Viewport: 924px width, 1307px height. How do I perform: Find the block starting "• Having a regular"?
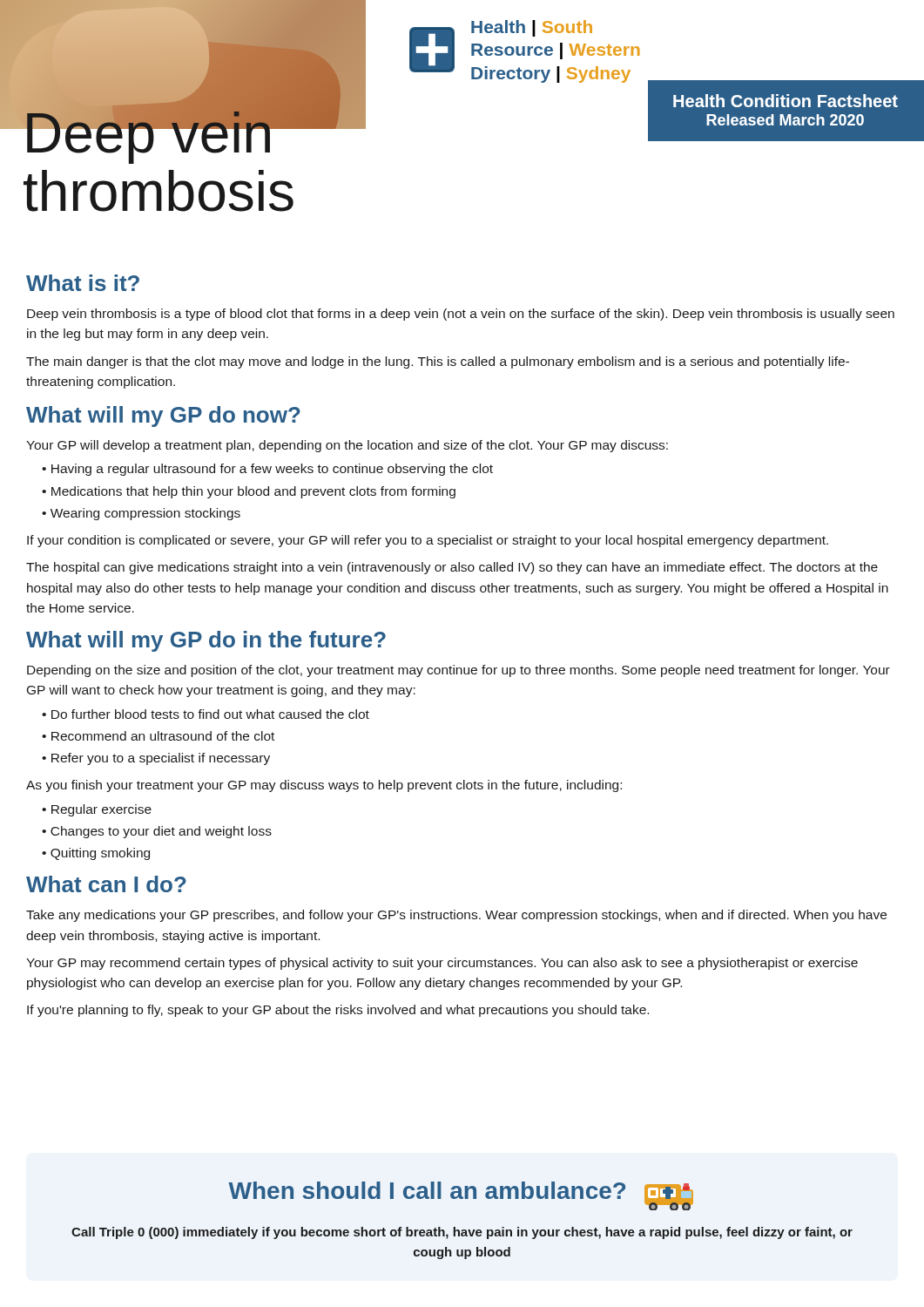click(267, 469)
